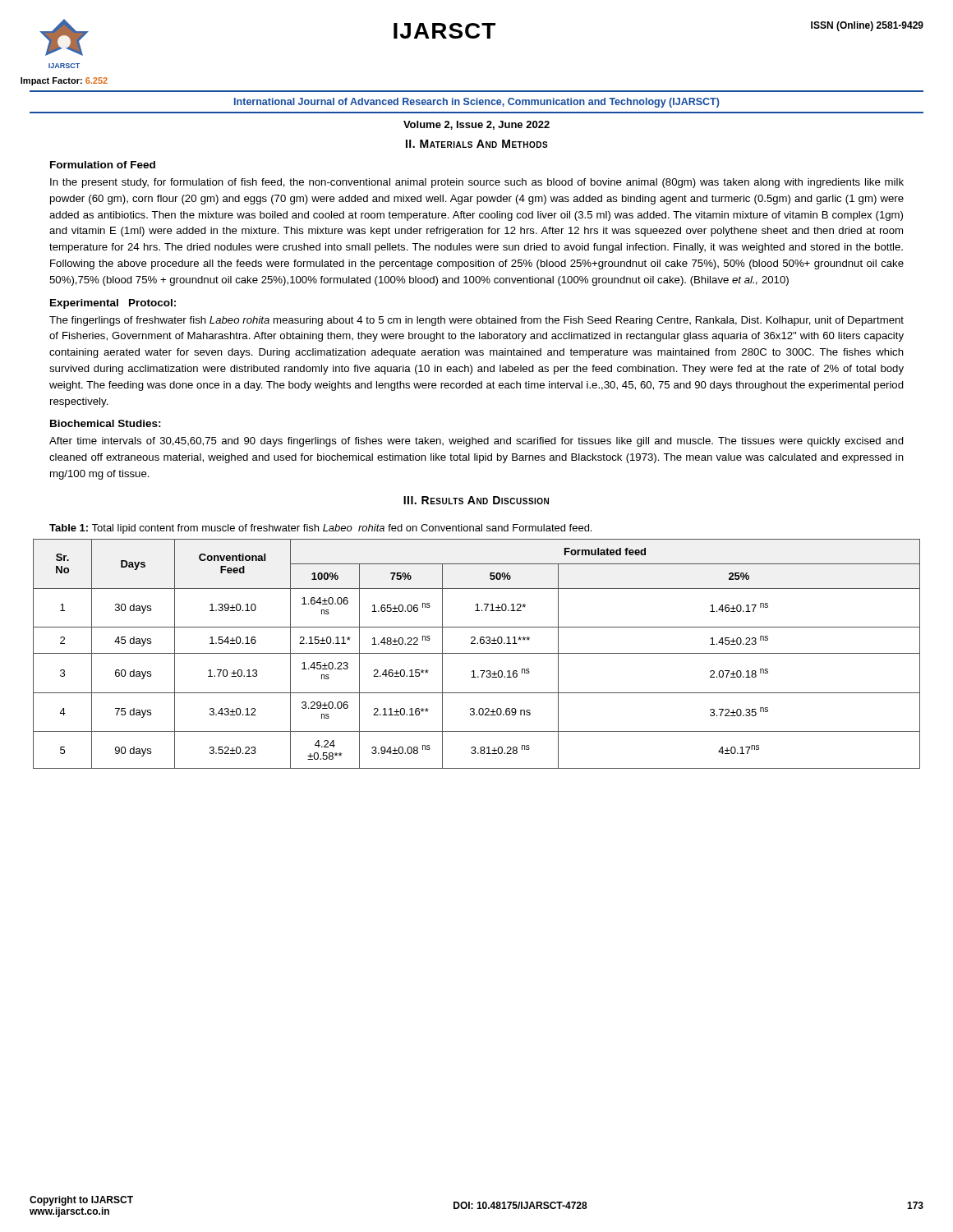953x1232 pixels.
Task: Select the region starting "The fingerlings of freshwater fish Labeo"
Action: coord(476,360)
